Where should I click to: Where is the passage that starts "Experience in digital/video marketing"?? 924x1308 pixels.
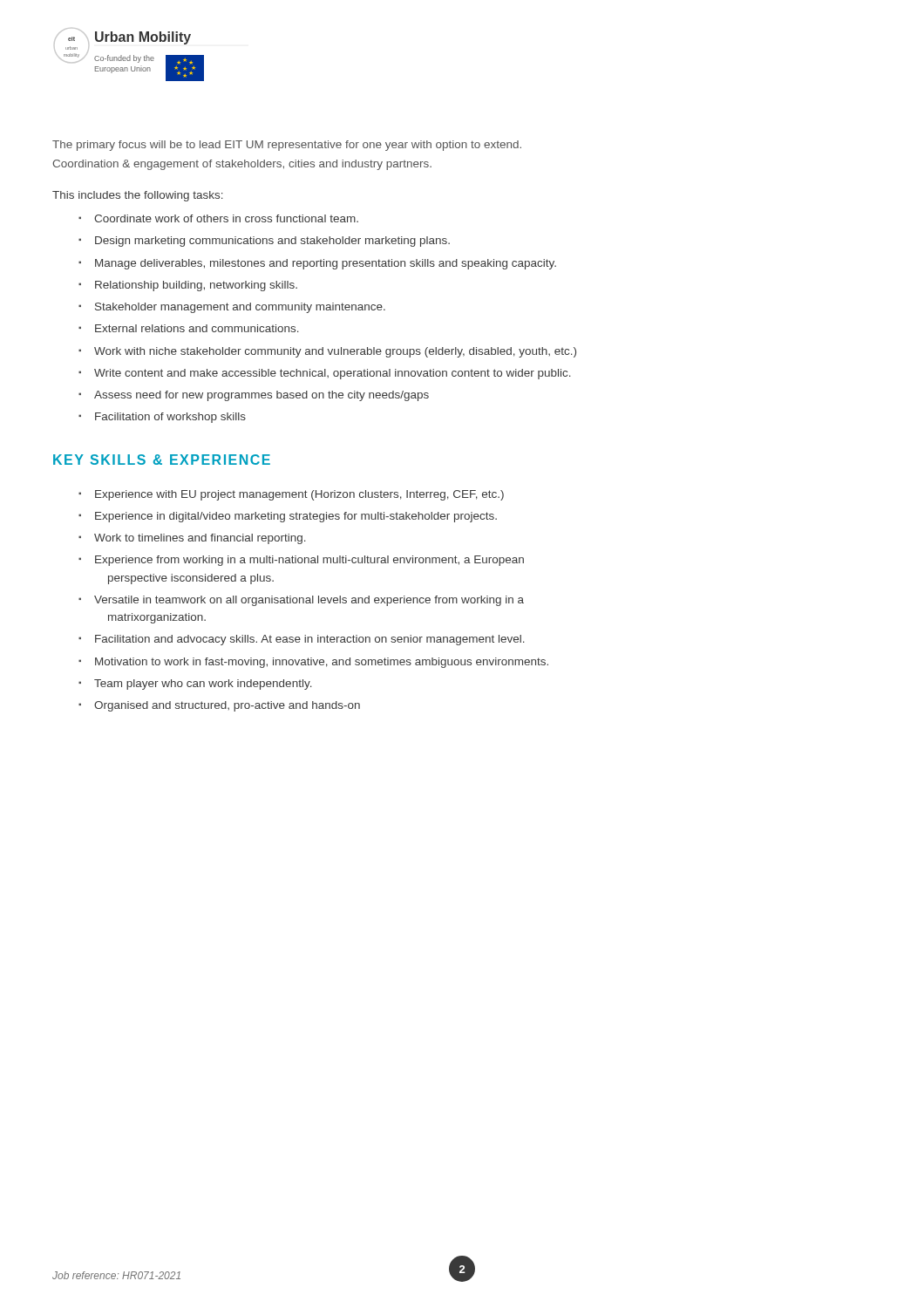click(296, 516)
